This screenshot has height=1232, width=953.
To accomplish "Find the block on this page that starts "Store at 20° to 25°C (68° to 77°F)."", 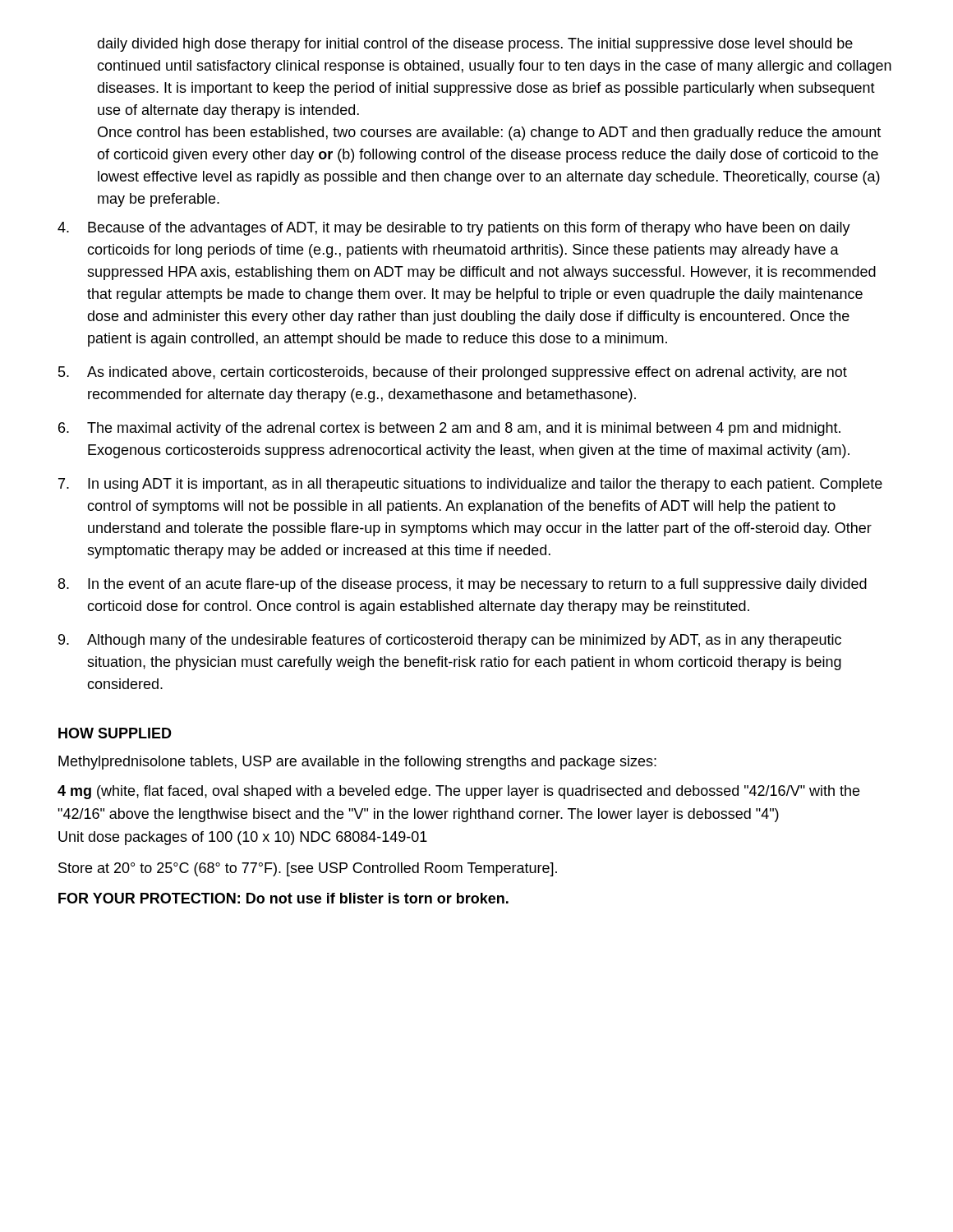I will pyautogui.click(x=308, y=868).
